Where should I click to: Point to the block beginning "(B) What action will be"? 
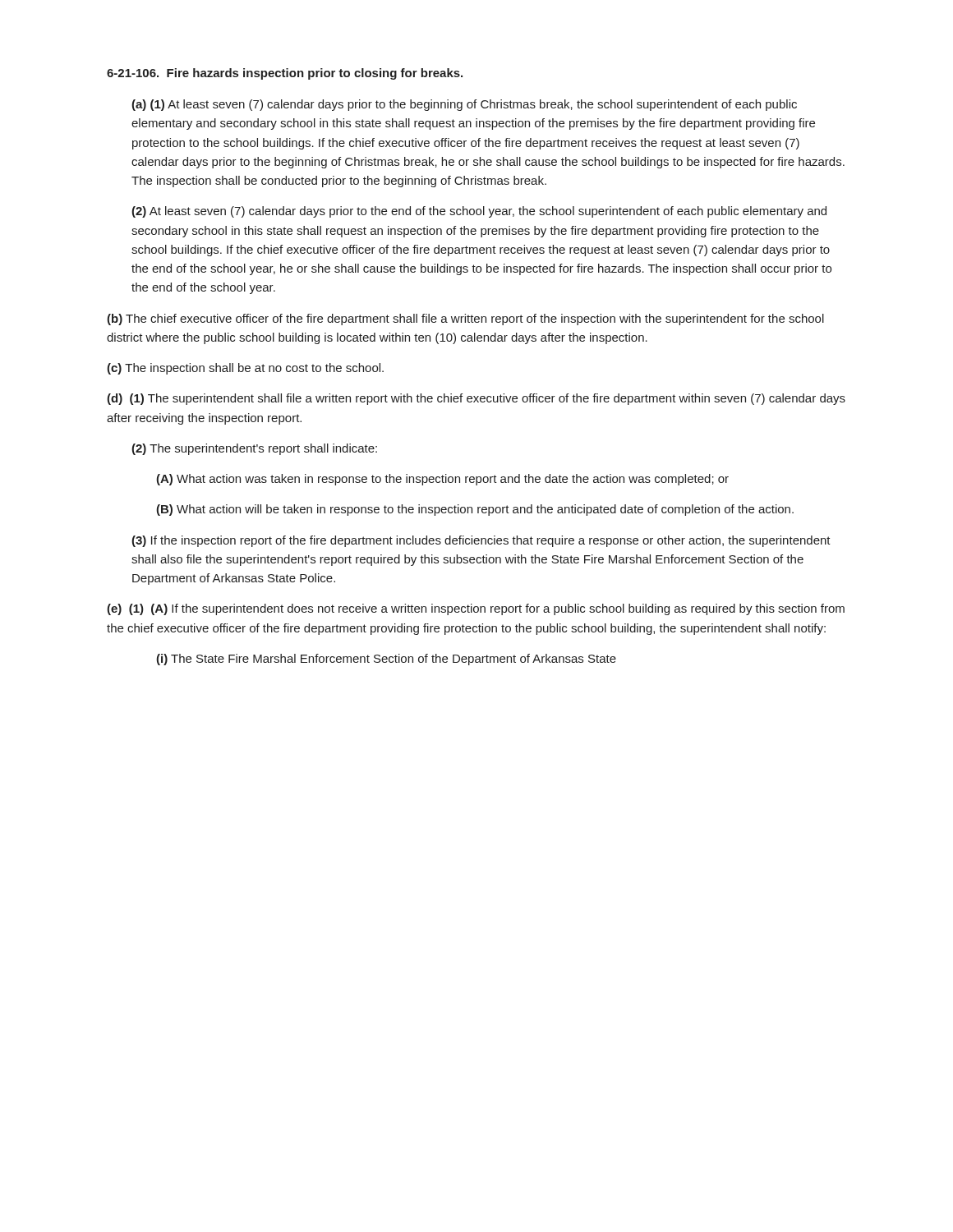(x=475, y=509)
